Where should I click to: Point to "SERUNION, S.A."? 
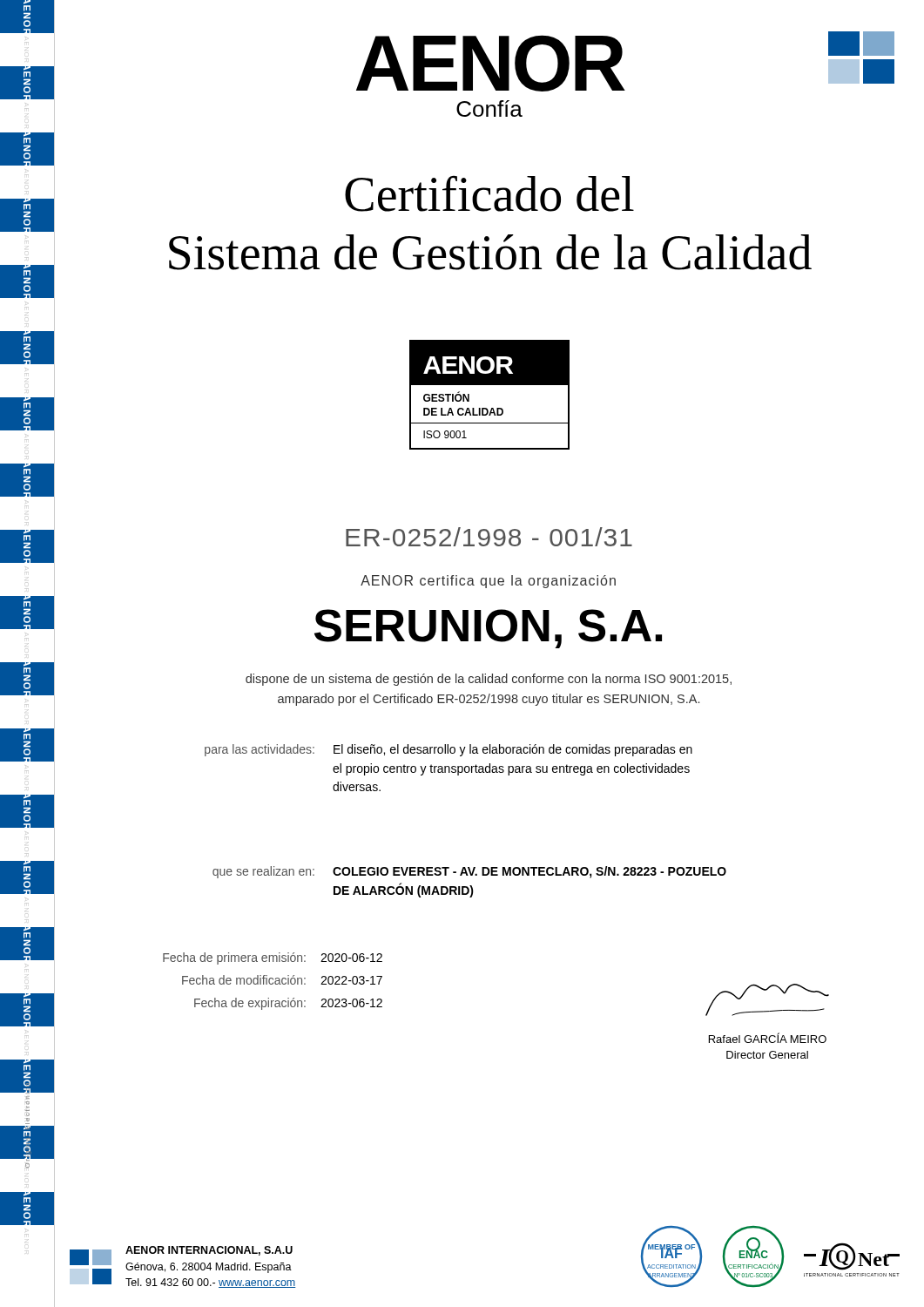point(489,626)
